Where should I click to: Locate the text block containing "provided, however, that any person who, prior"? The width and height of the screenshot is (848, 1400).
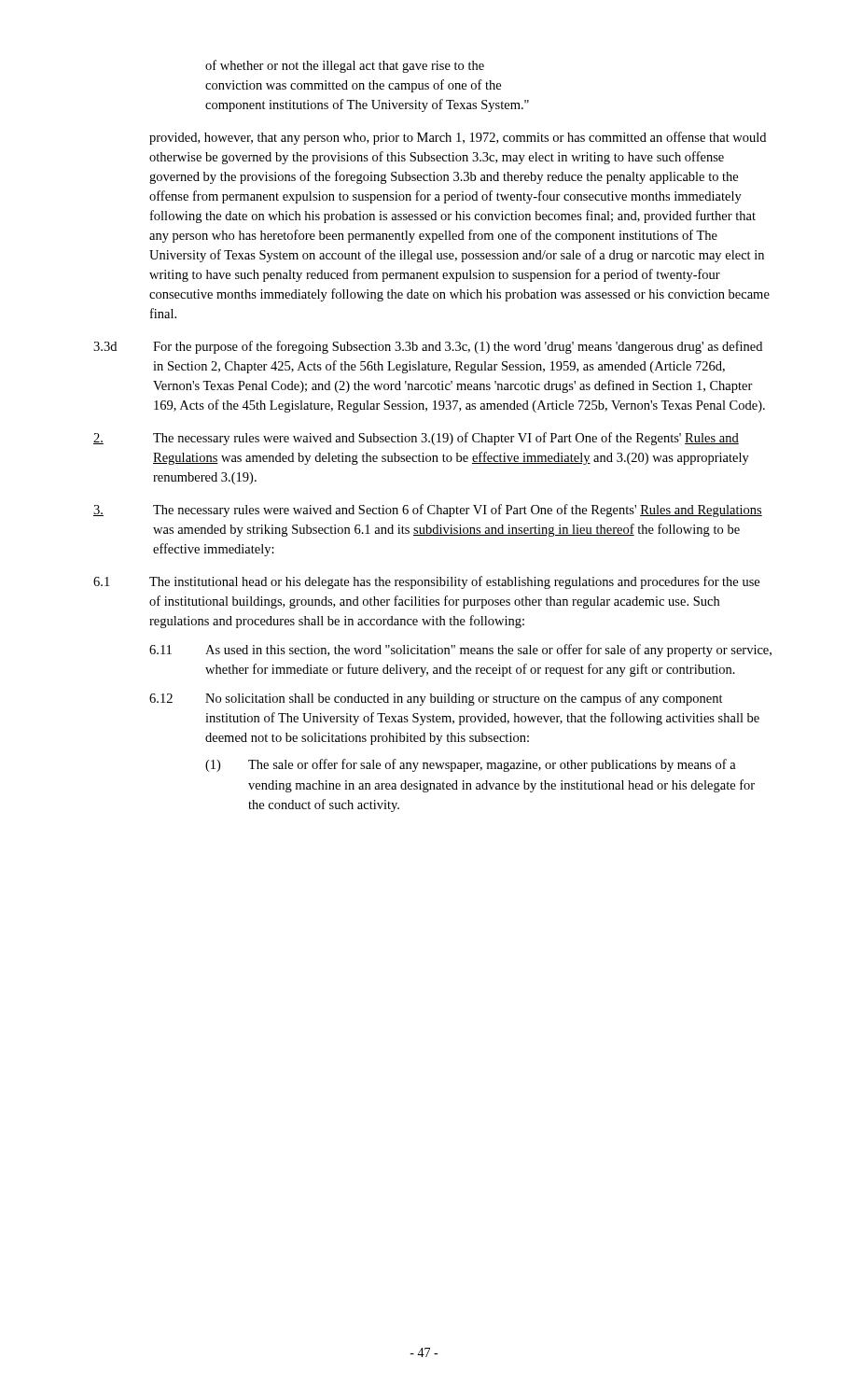click(459, 226)
